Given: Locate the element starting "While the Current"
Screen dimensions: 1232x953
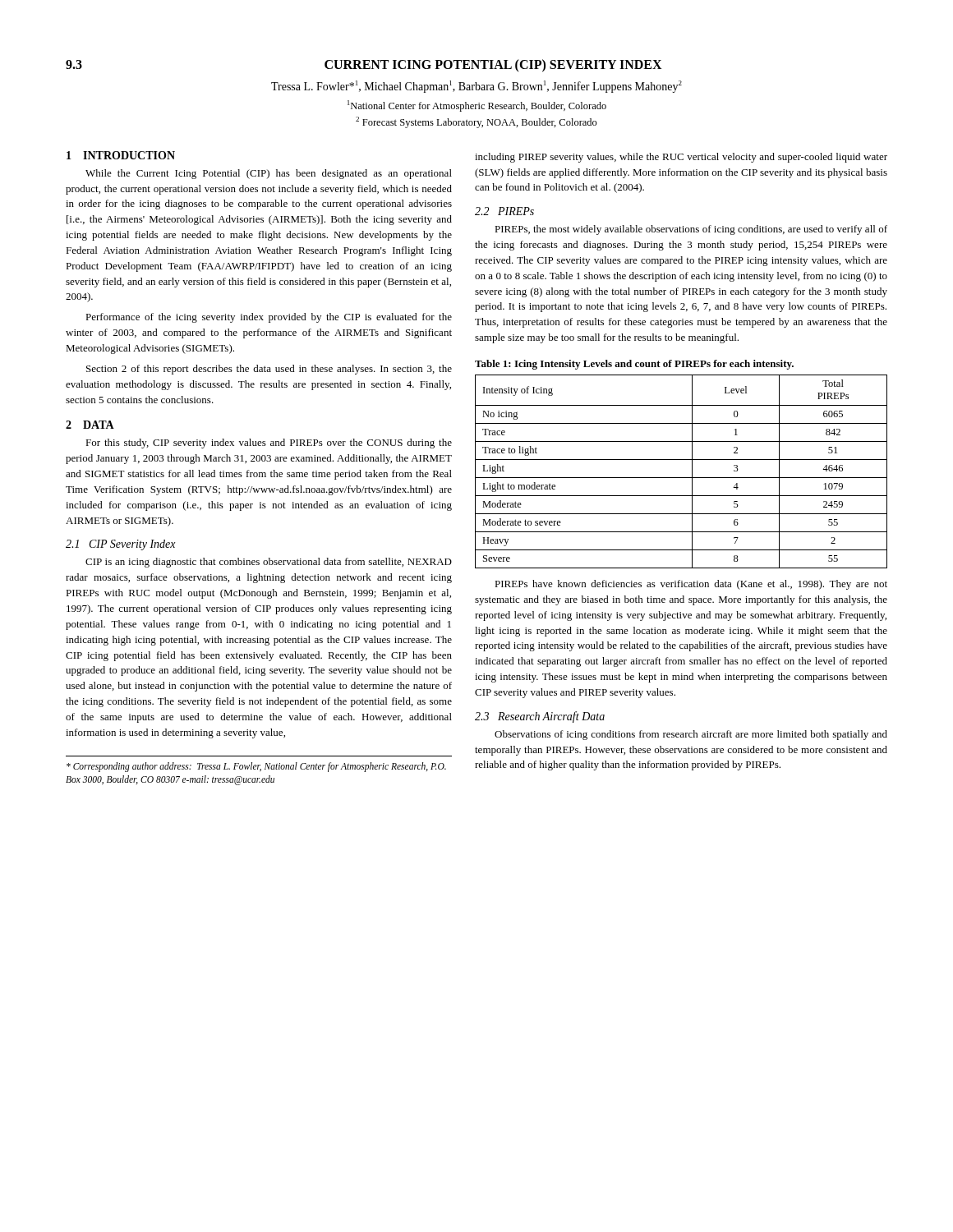Looking at the screenshot, I should click(259, 235).
